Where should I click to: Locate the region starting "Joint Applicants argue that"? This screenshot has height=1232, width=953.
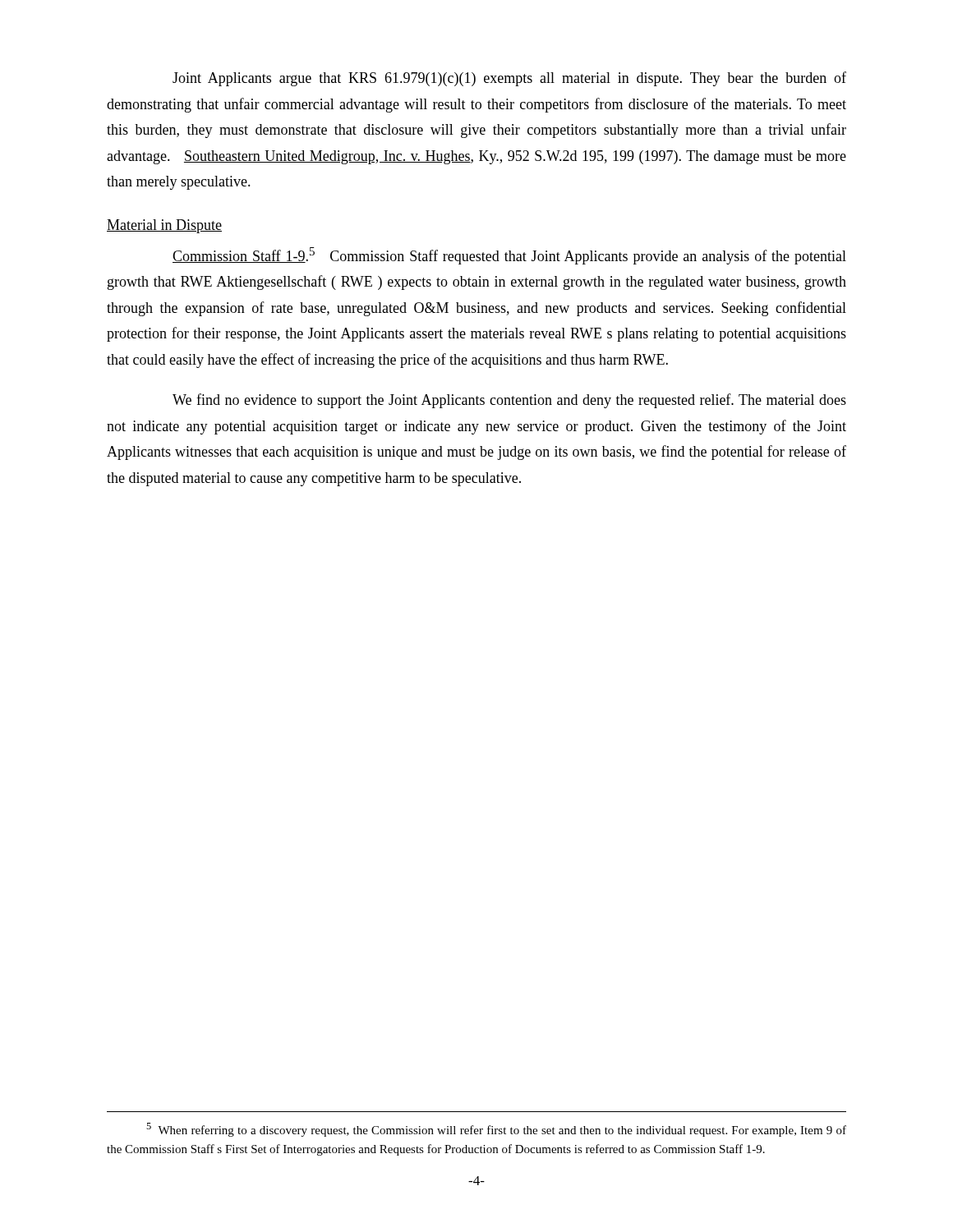476,130
